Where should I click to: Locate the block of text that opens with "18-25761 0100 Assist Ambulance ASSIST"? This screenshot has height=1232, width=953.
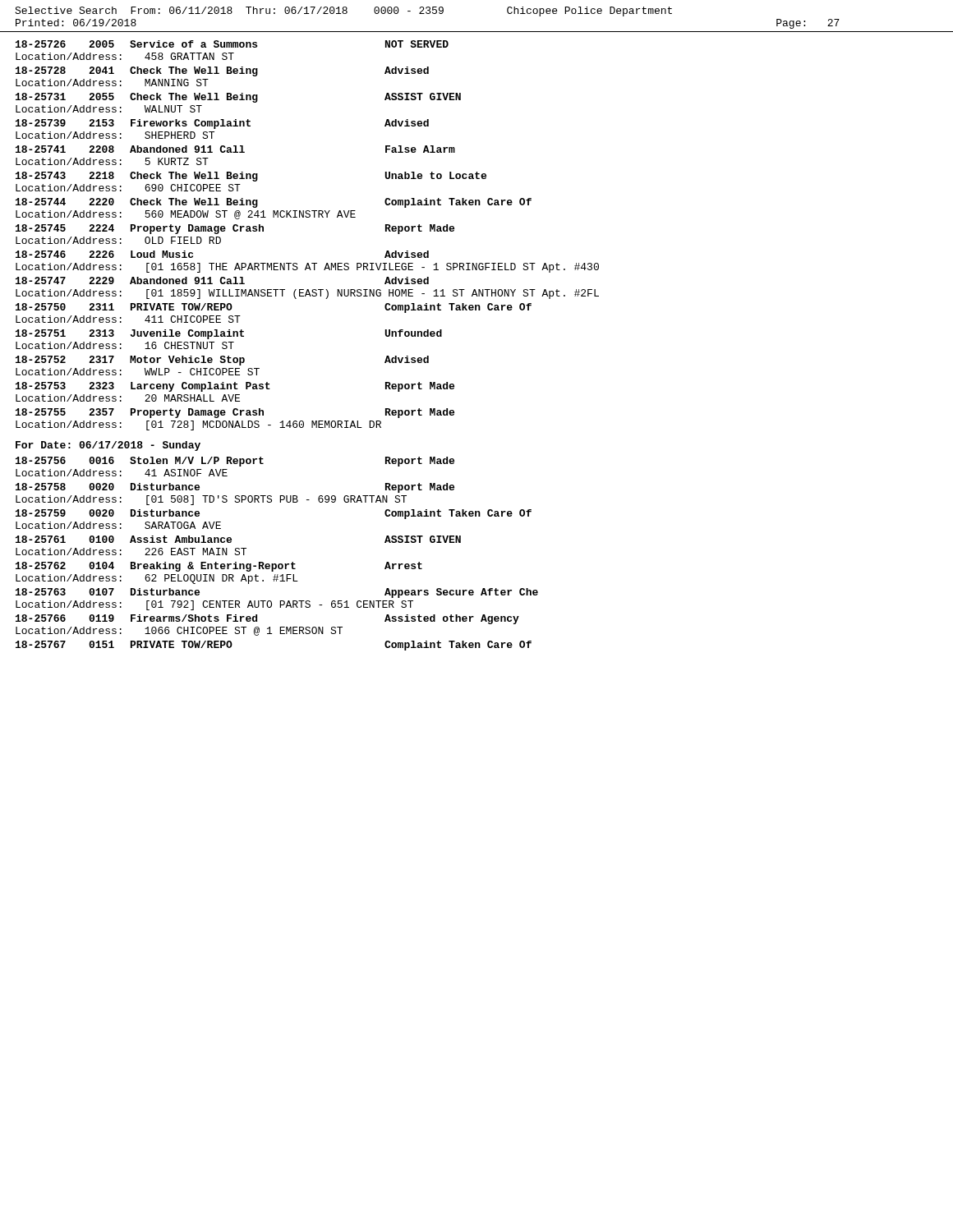click(238, 545)
